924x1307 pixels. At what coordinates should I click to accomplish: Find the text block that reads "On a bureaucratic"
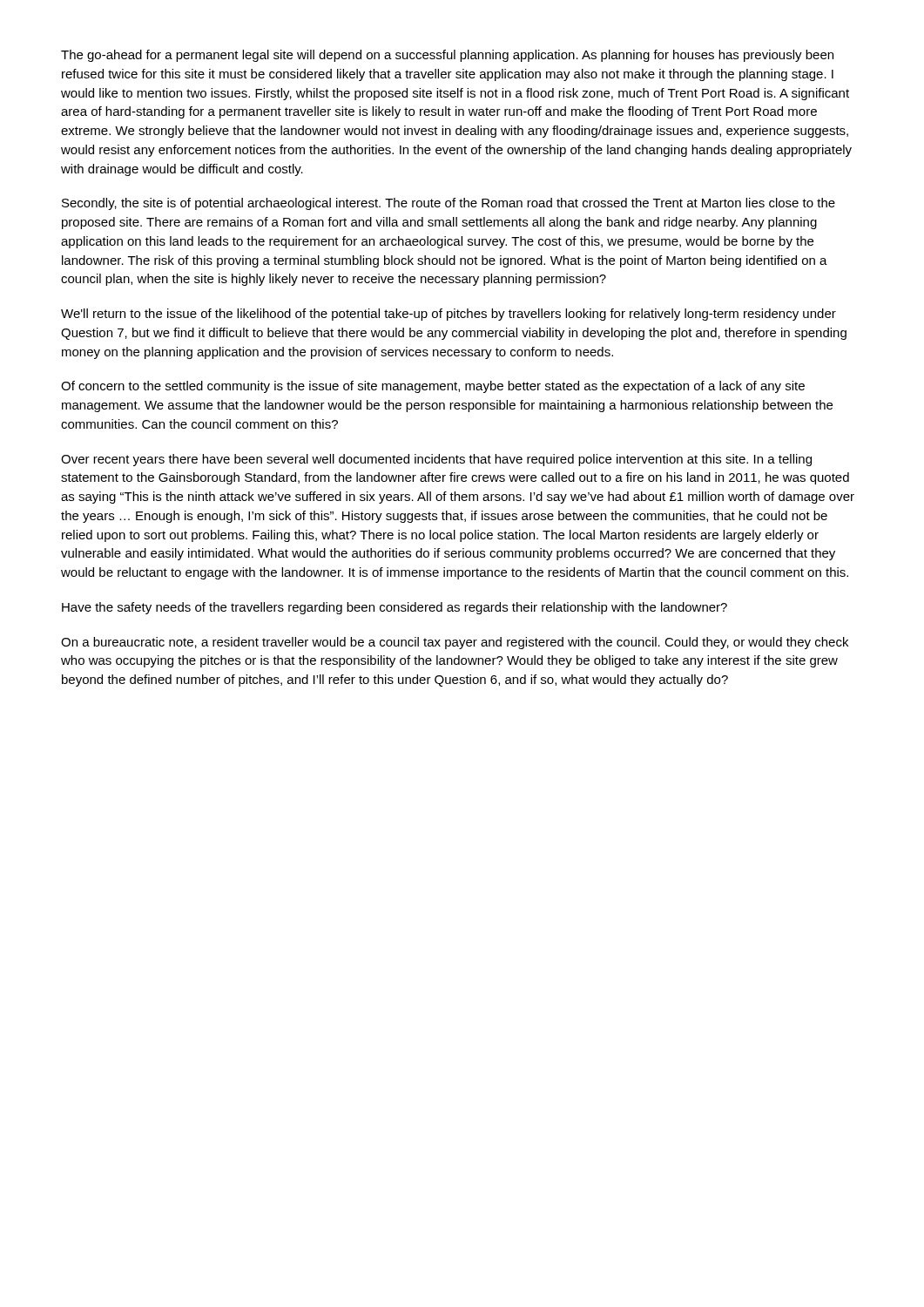click(x=455, y=660)
